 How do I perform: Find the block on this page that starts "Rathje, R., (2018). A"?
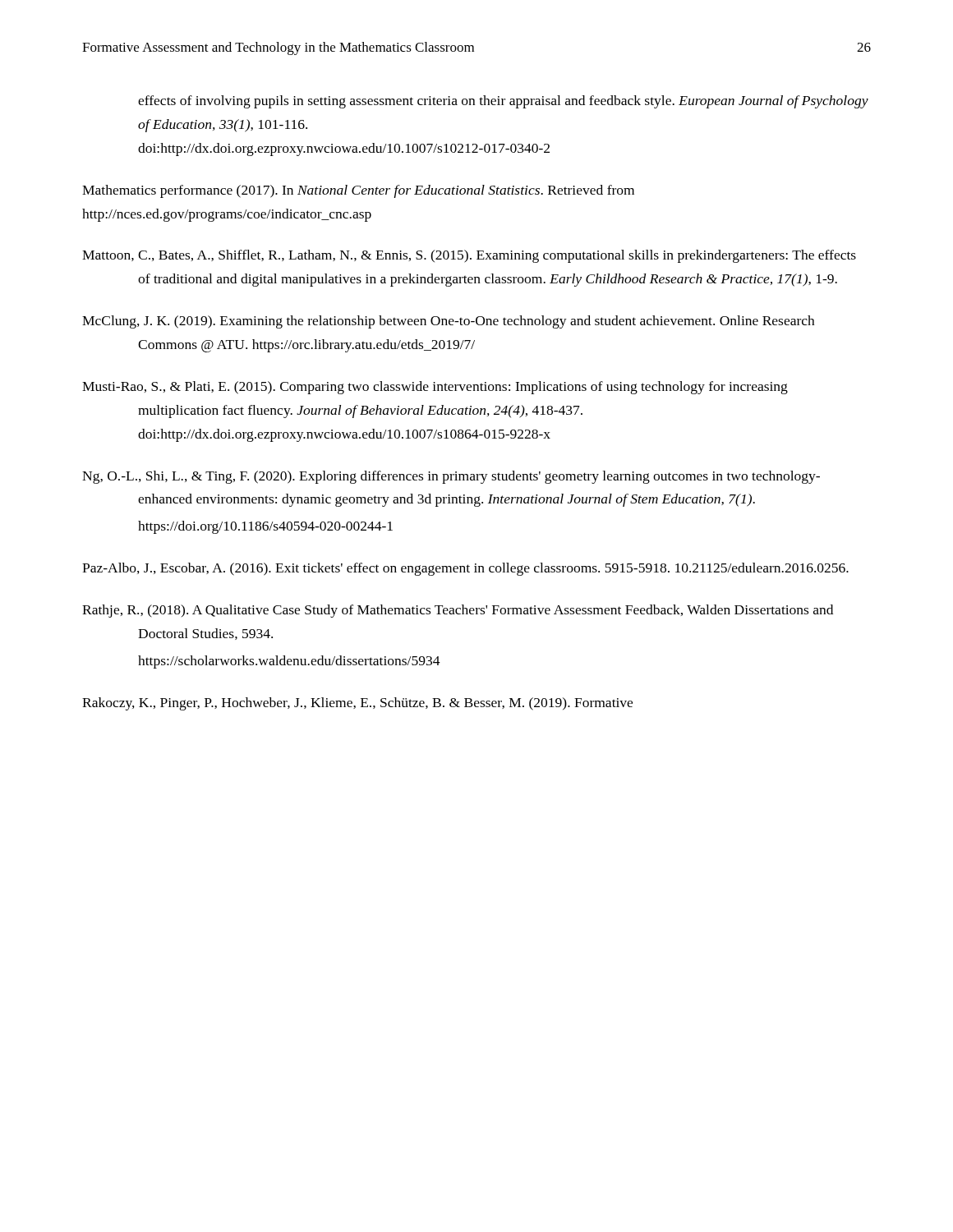point(458,621)
